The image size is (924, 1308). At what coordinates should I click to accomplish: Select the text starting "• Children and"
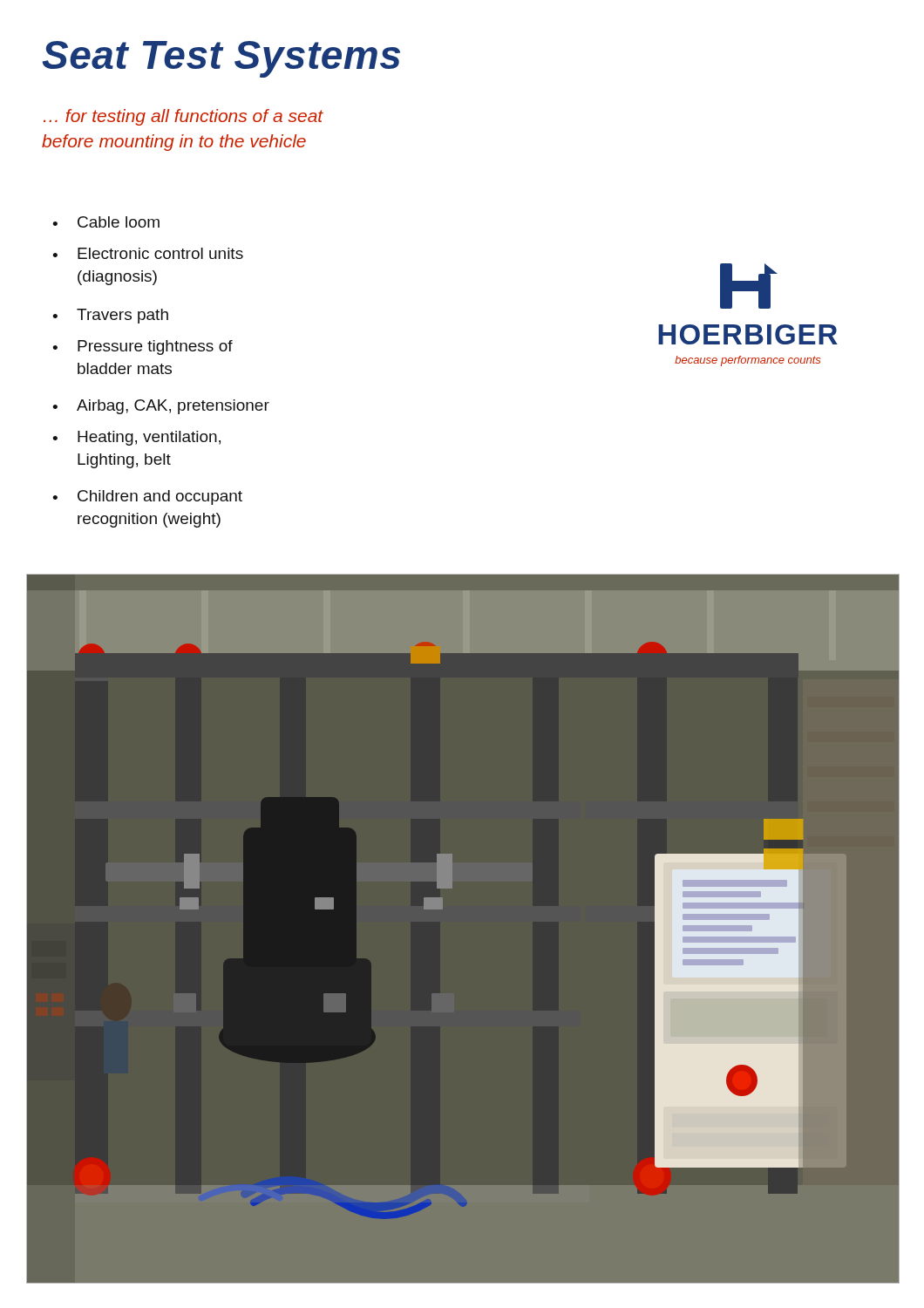(x=147, y=507)
